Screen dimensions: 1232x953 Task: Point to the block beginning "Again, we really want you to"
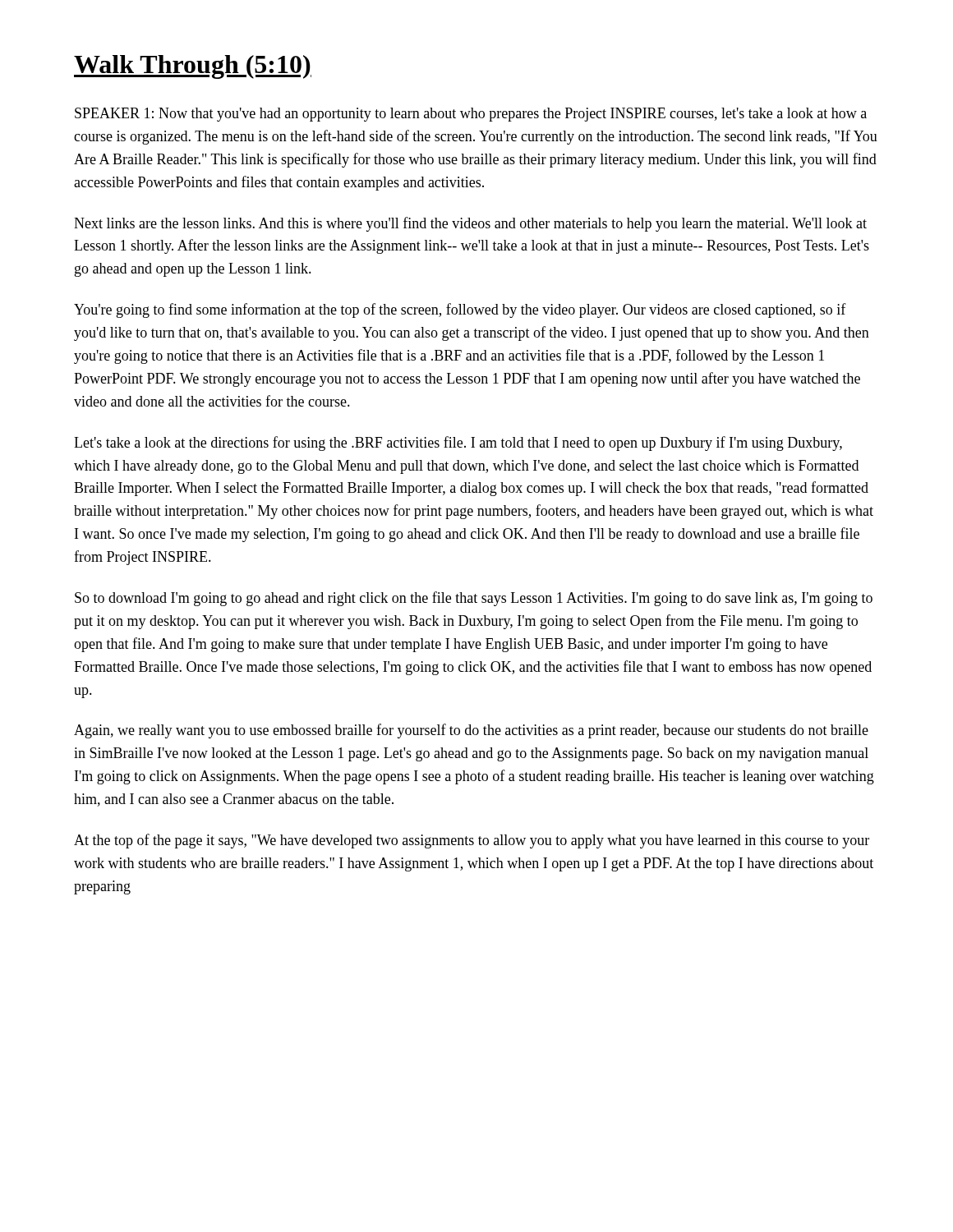pyautogui.click(x=474, y=765)
